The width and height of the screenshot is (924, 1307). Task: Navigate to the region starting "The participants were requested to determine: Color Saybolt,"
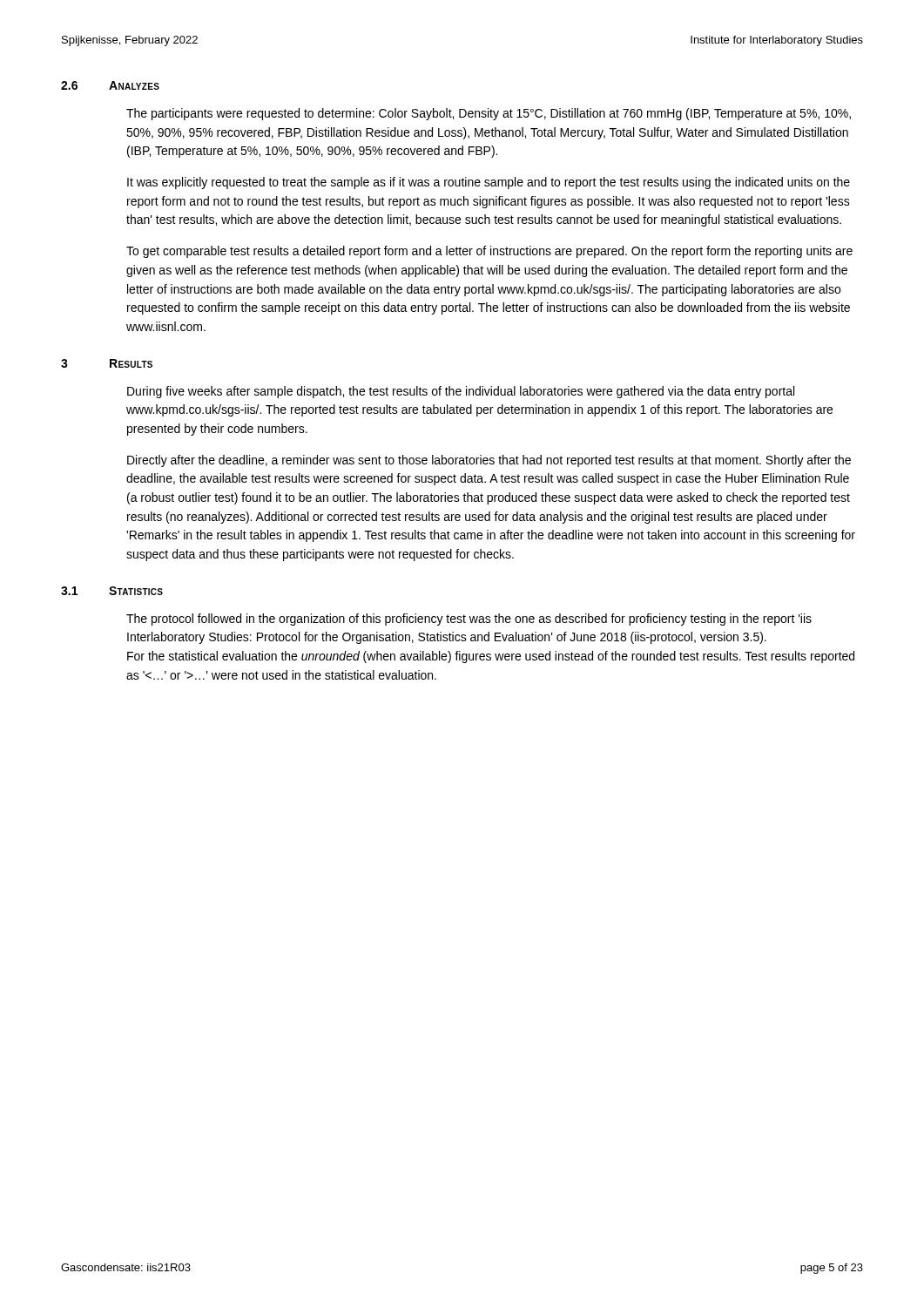click(x=495, y=221)
